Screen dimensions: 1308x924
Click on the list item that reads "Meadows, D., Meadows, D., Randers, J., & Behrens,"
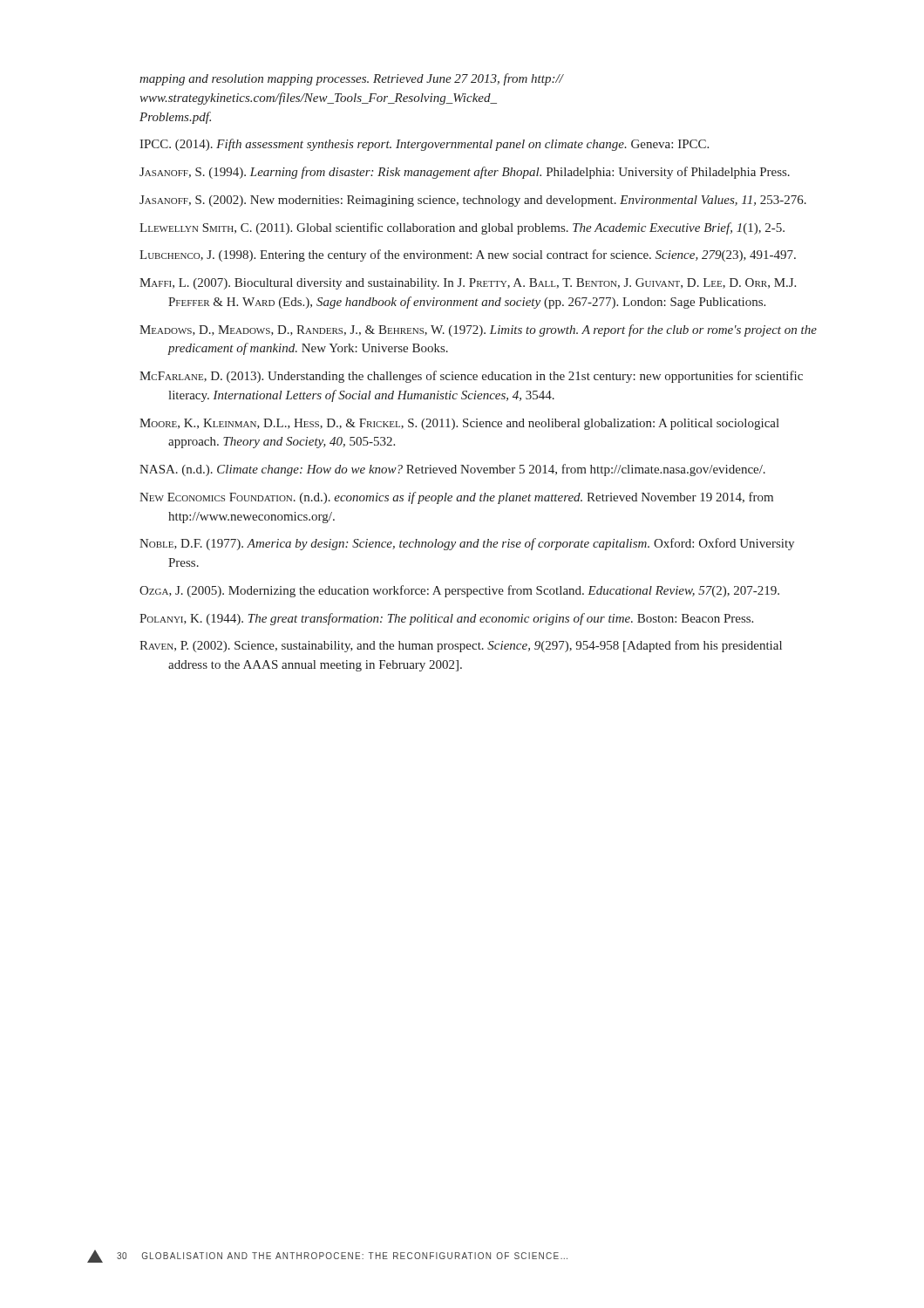pos(478,339)
